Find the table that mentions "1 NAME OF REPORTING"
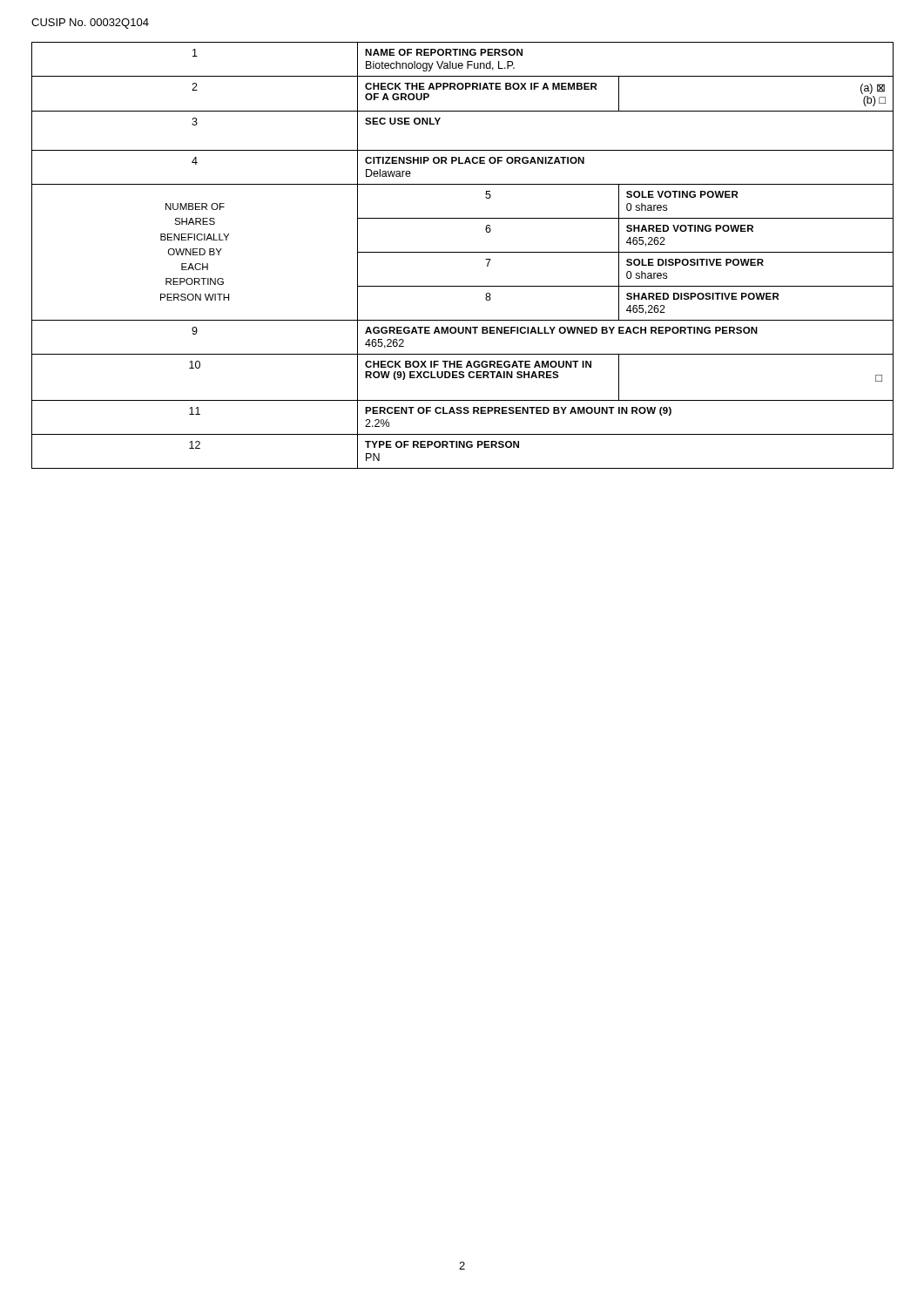 (462, 255)
